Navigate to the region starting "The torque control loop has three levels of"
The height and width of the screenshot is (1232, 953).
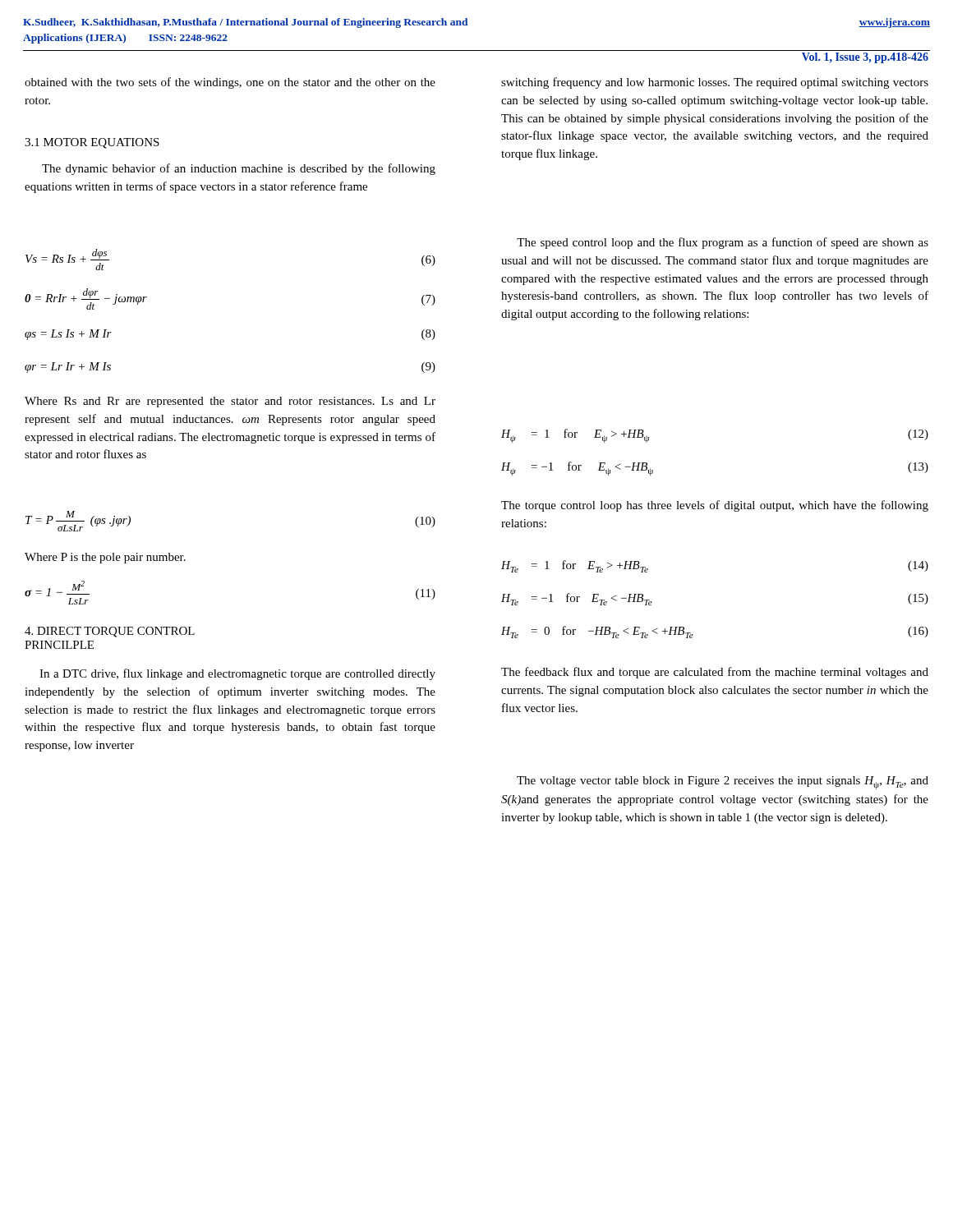715,514
